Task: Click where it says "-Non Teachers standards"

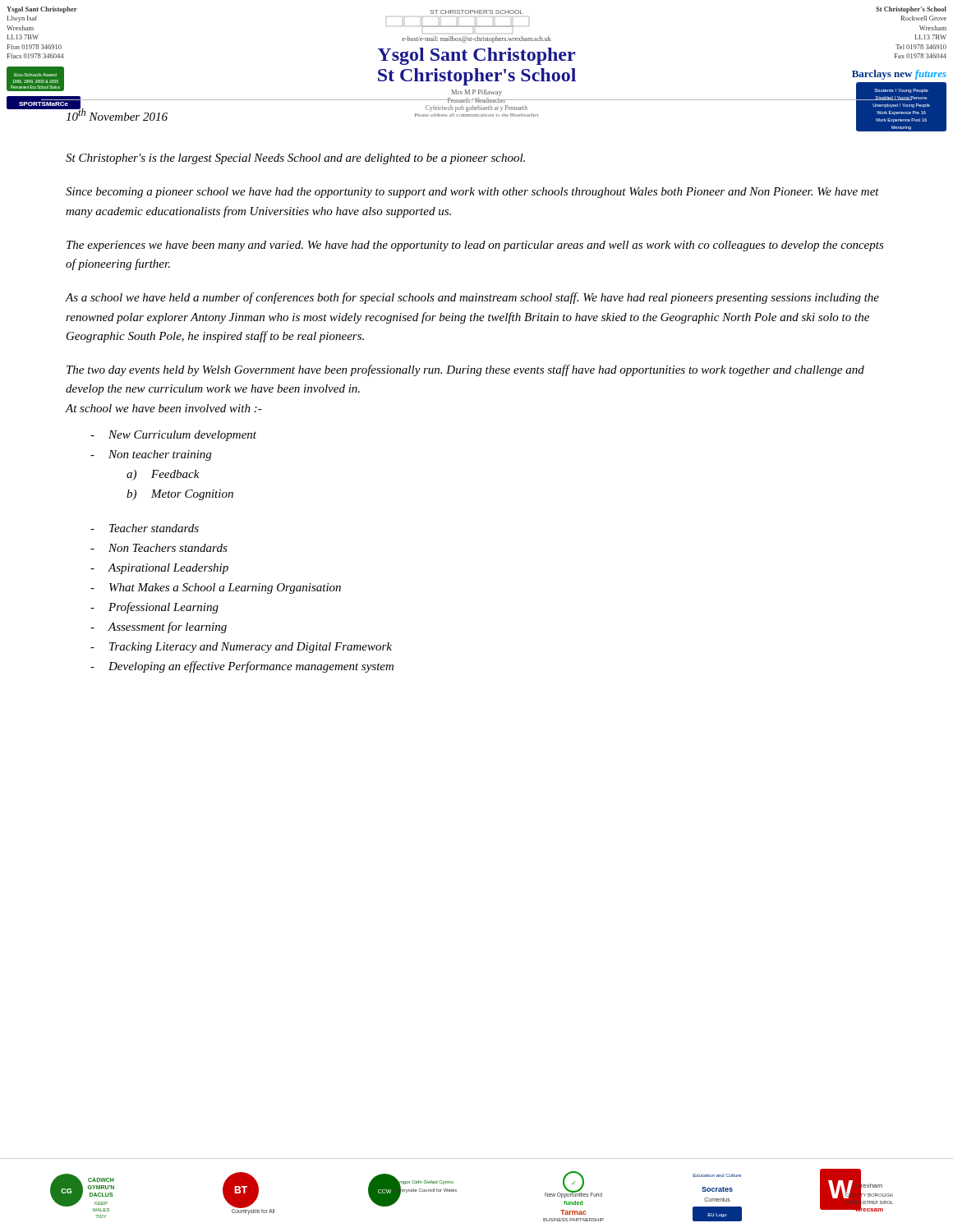Action: (x=159, y=548)
